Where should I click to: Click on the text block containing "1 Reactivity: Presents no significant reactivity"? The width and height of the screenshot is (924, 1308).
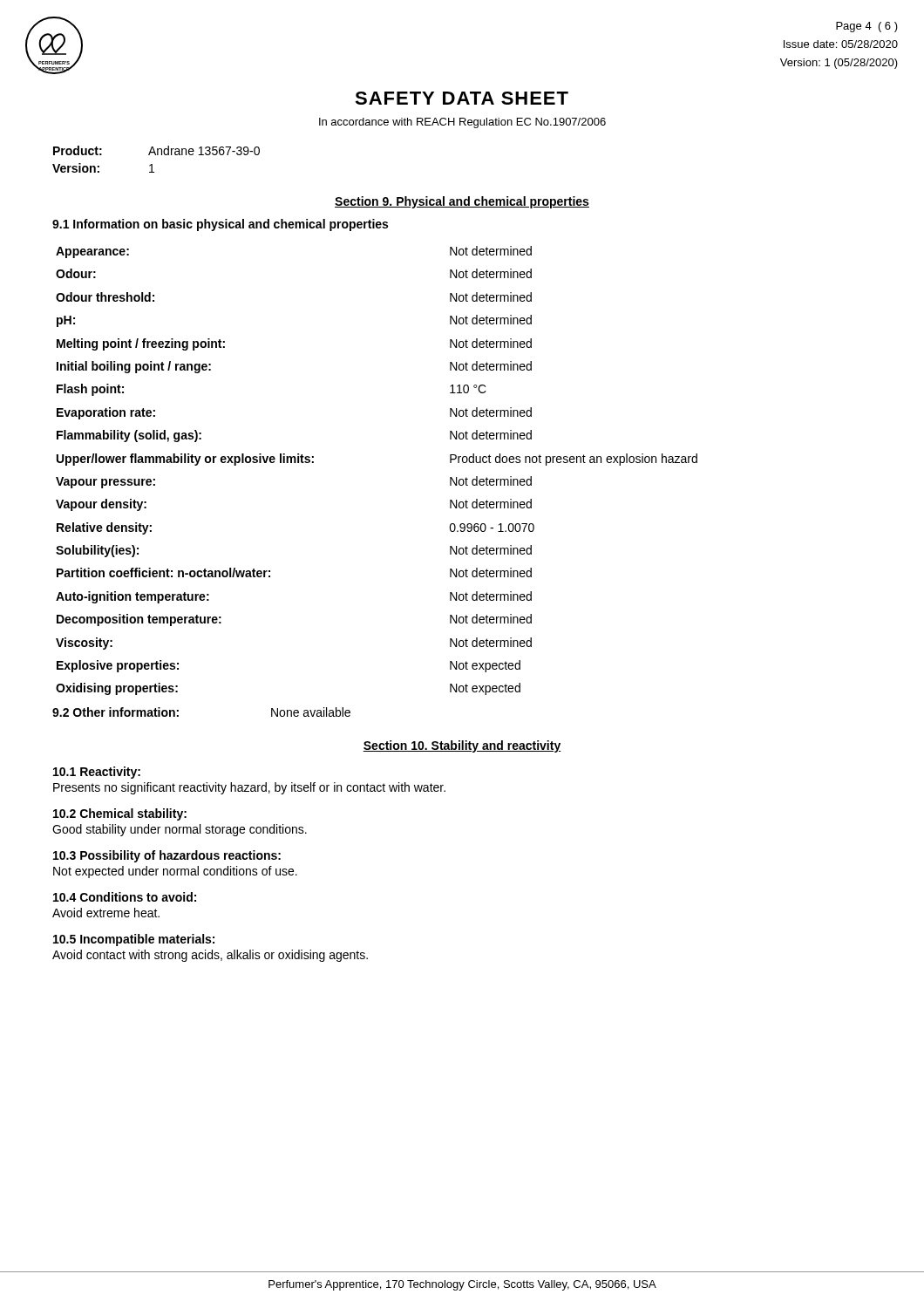[x=97, y=773]
